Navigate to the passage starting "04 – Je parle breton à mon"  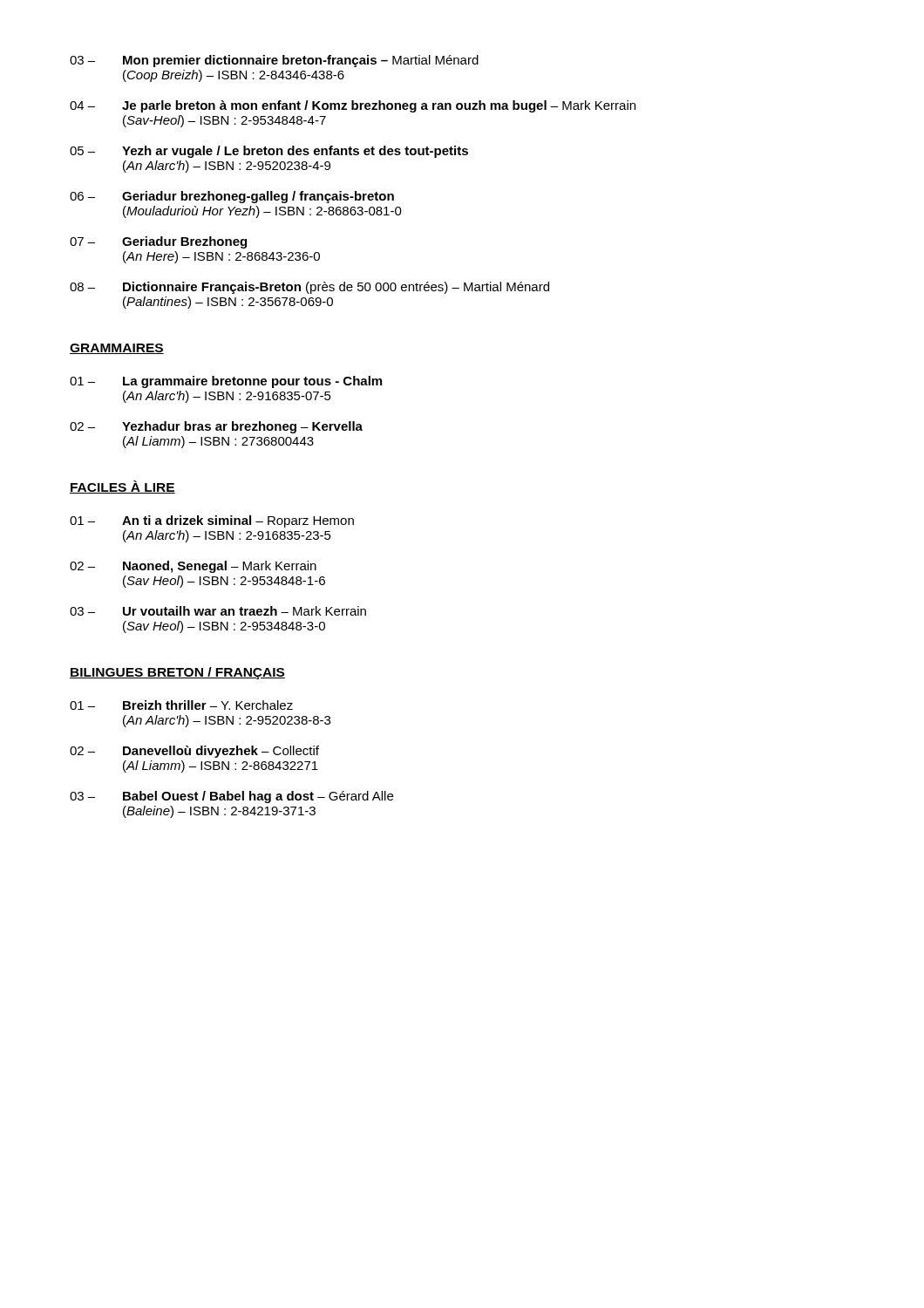[x=462, y=112]
